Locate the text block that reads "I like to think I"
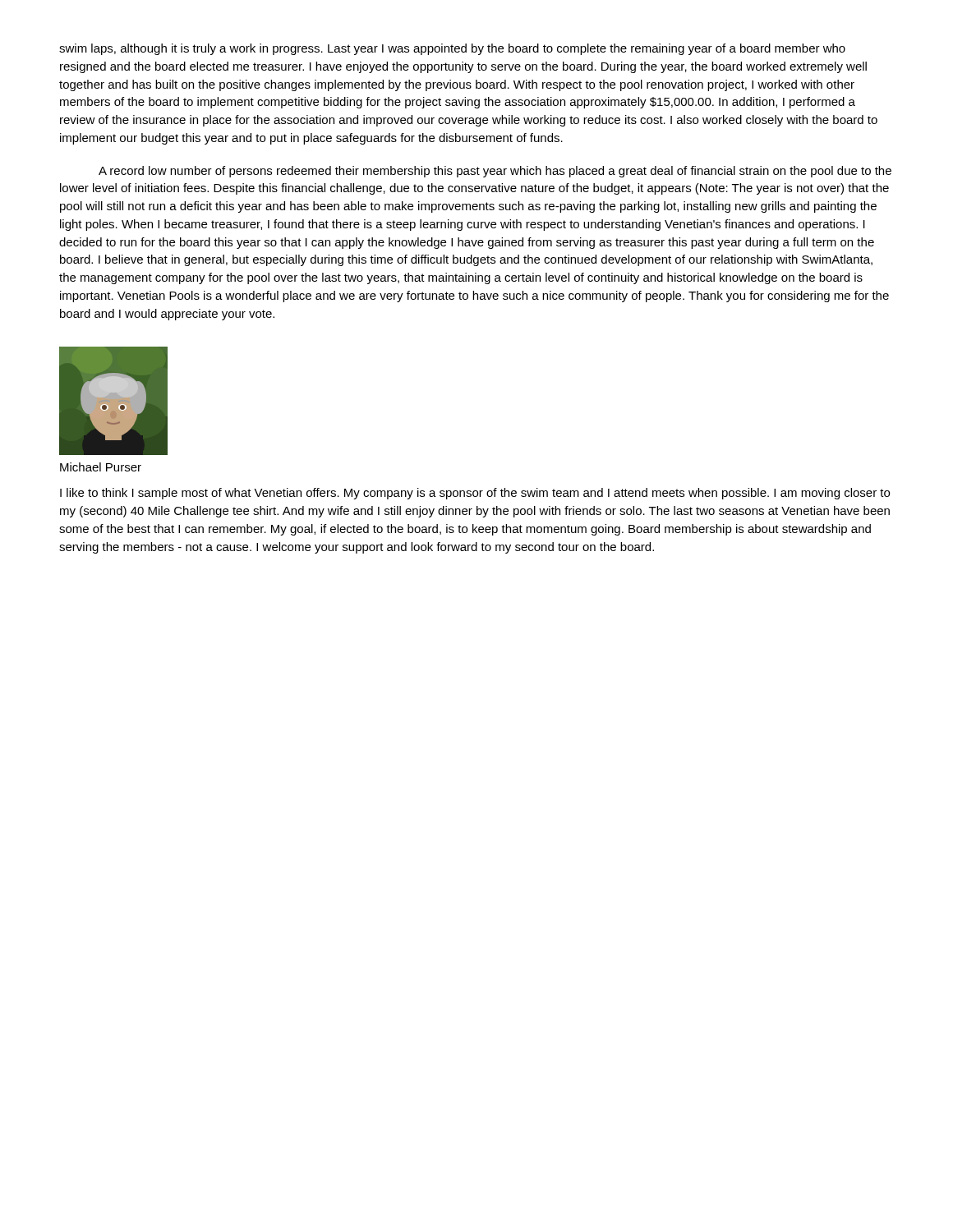Screen dimensions: 1232x953 (475, 519)
